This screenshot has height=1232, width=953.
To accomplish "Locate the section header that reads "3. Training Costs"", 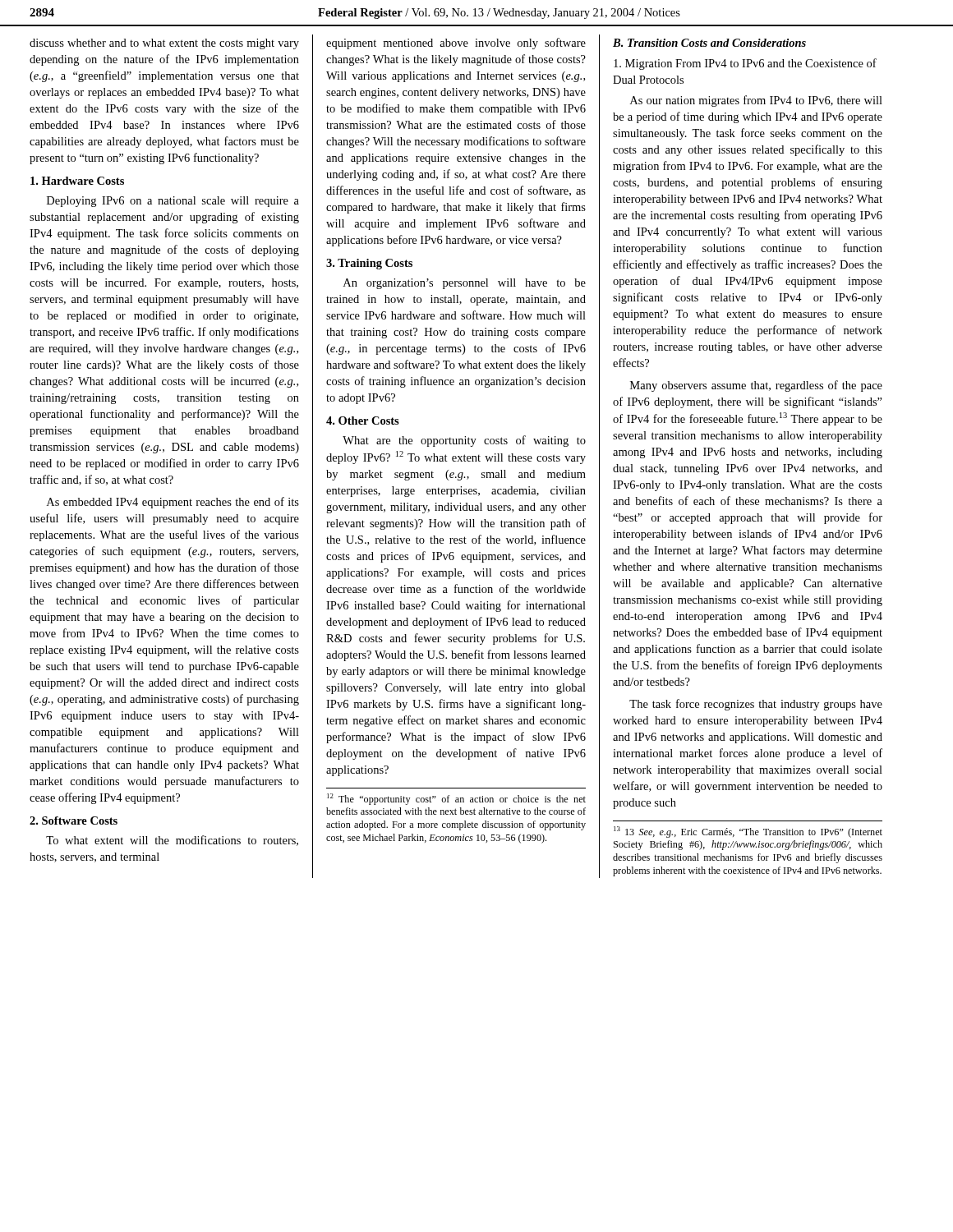I will coord(369,263).
